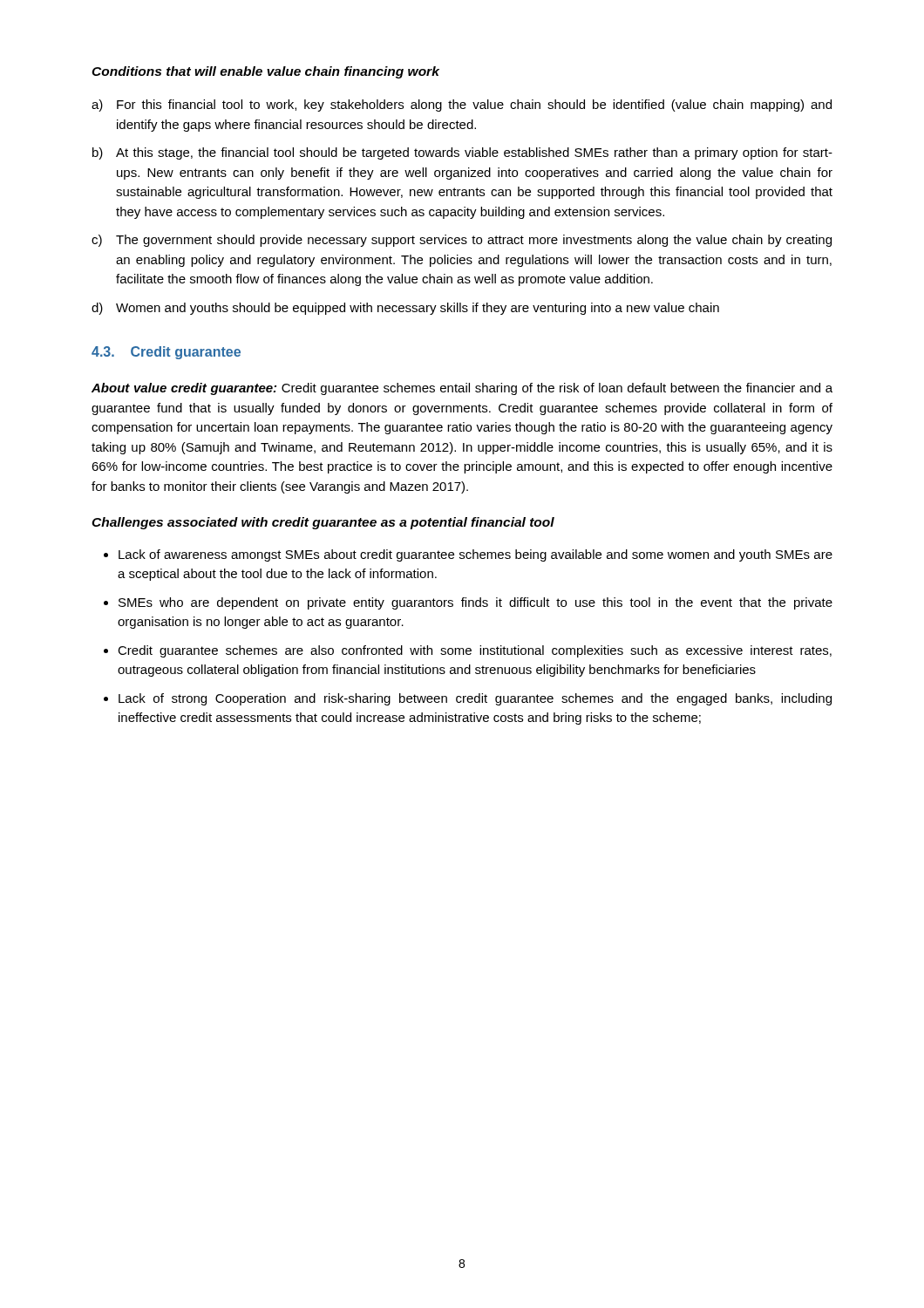This screenshot has width=924, height=1308.
Task: Point to the section header beginning "Conditions that will enable"
Action: tap(265, 71)
